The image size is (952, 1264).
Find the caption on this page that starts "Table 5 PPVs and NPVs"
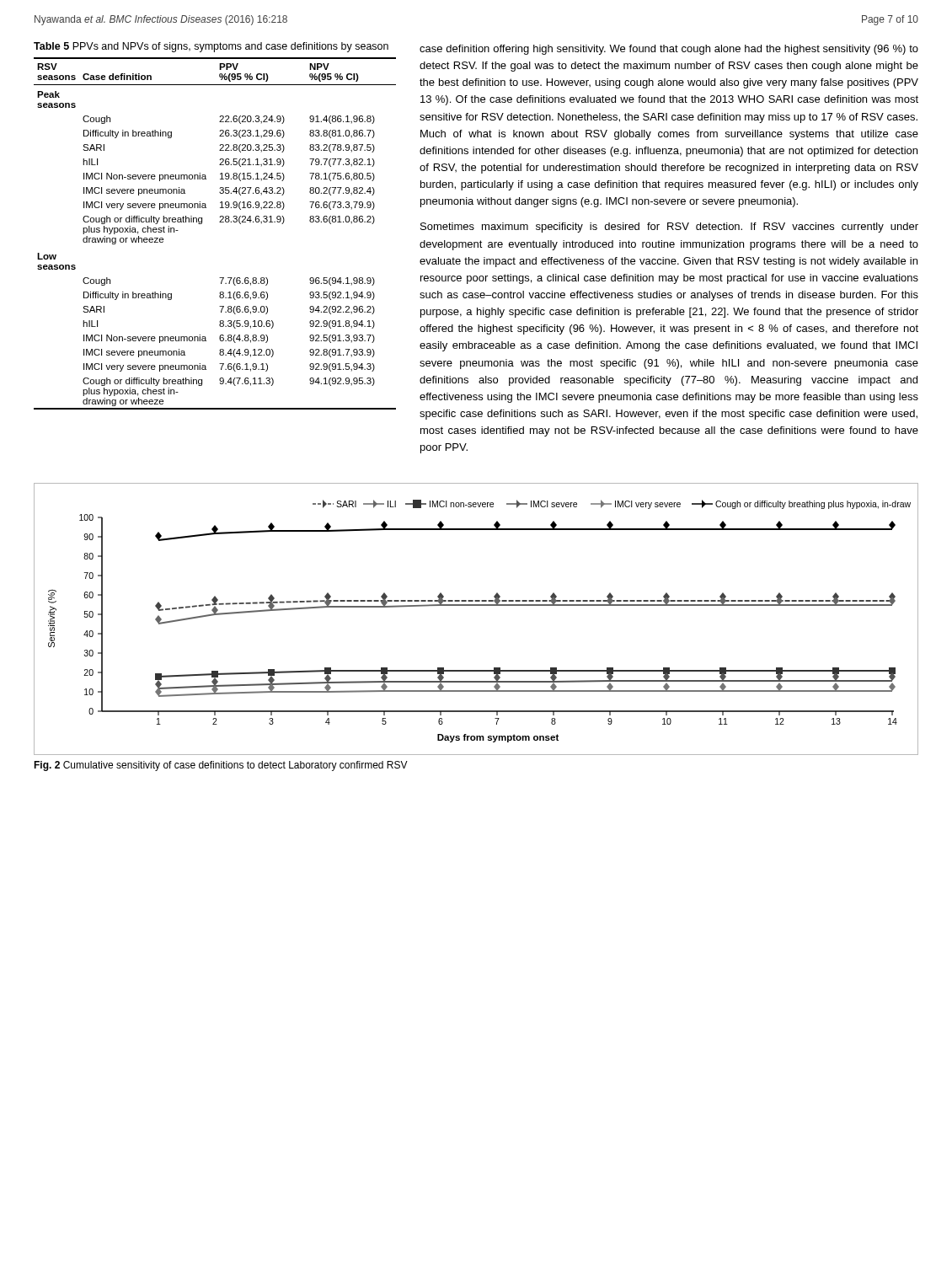(211, 46)
